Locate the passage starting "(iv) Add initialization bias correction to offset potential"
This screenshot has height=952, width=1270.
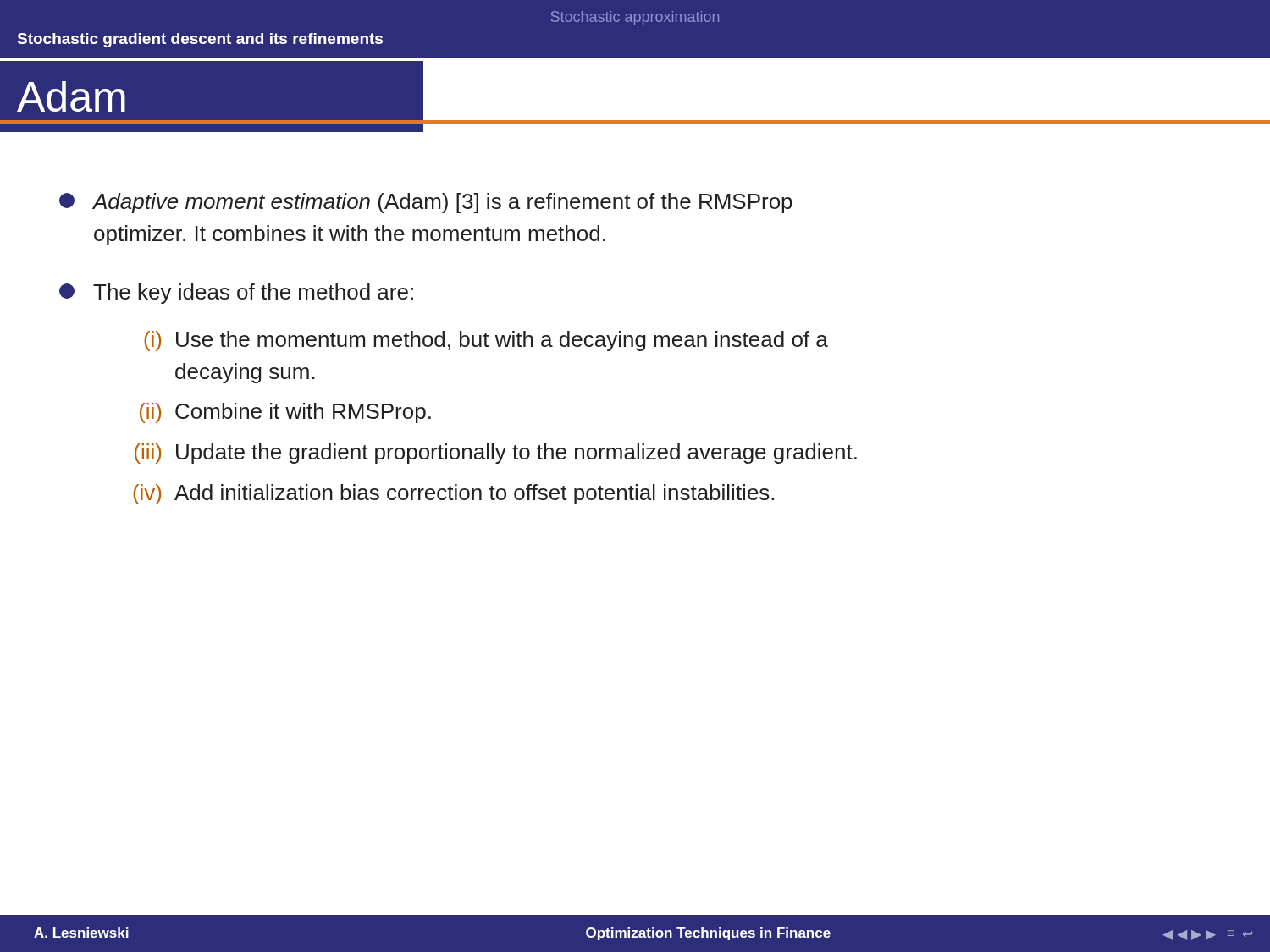444,493
